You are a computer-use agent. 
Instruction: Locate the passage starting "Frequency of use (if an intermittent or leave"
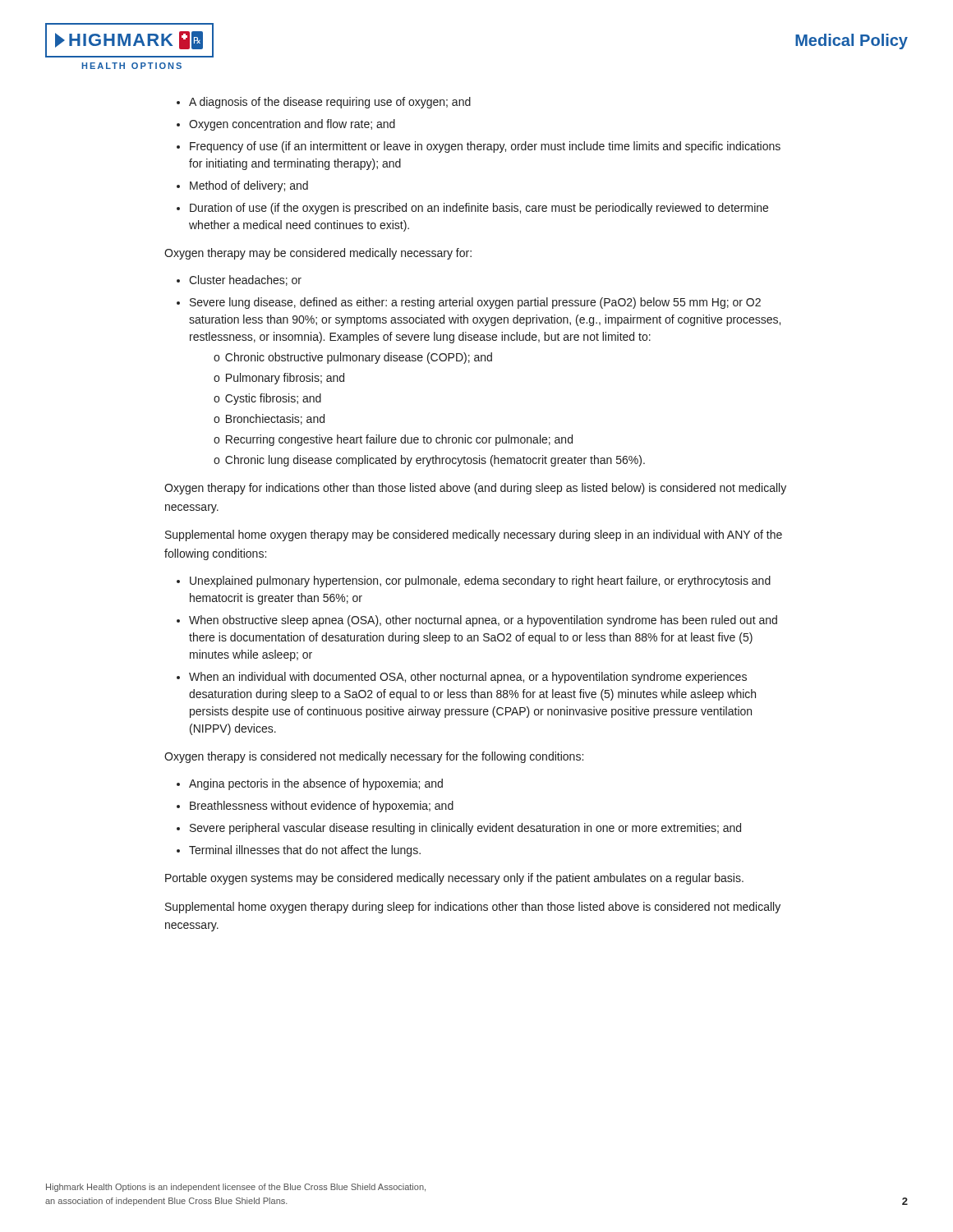point(485,155)
